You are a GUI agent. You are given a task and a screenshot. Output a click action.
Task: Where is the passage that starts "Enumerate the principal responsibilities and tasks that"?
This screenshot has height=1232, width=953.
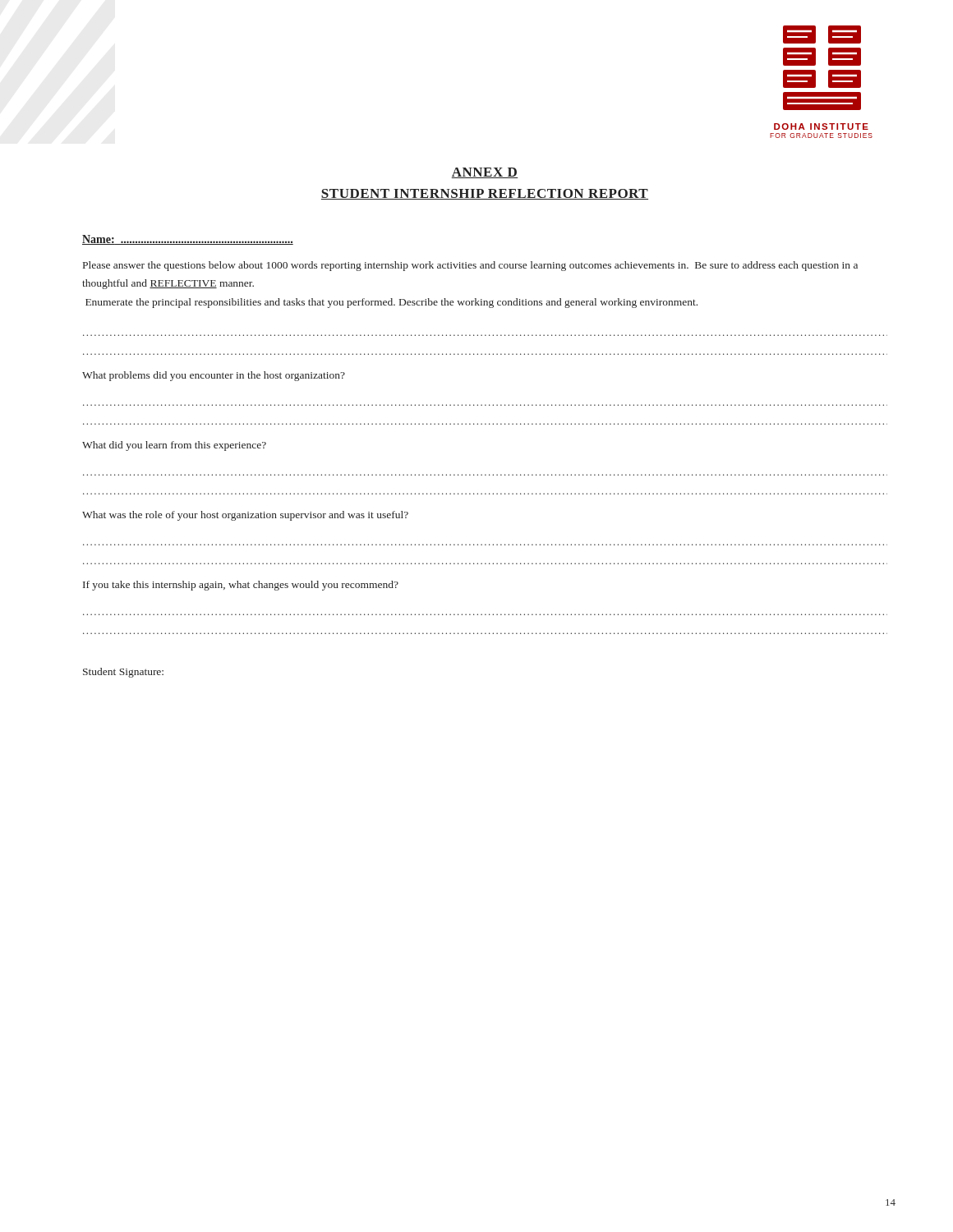(x=390, y=301)
